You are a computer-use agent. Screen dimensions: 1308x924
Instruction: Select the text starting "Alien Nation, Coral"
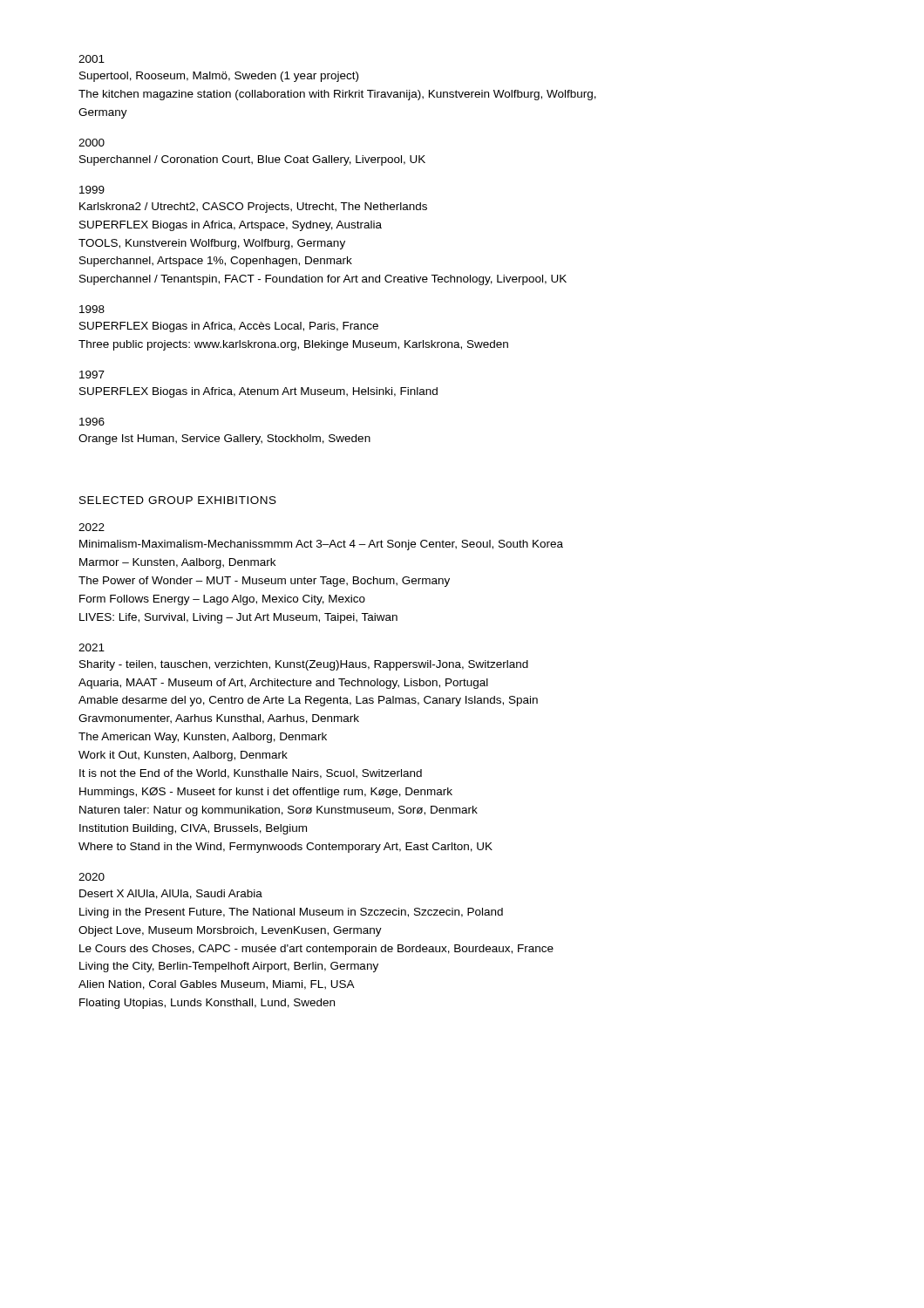click(216, 984)
